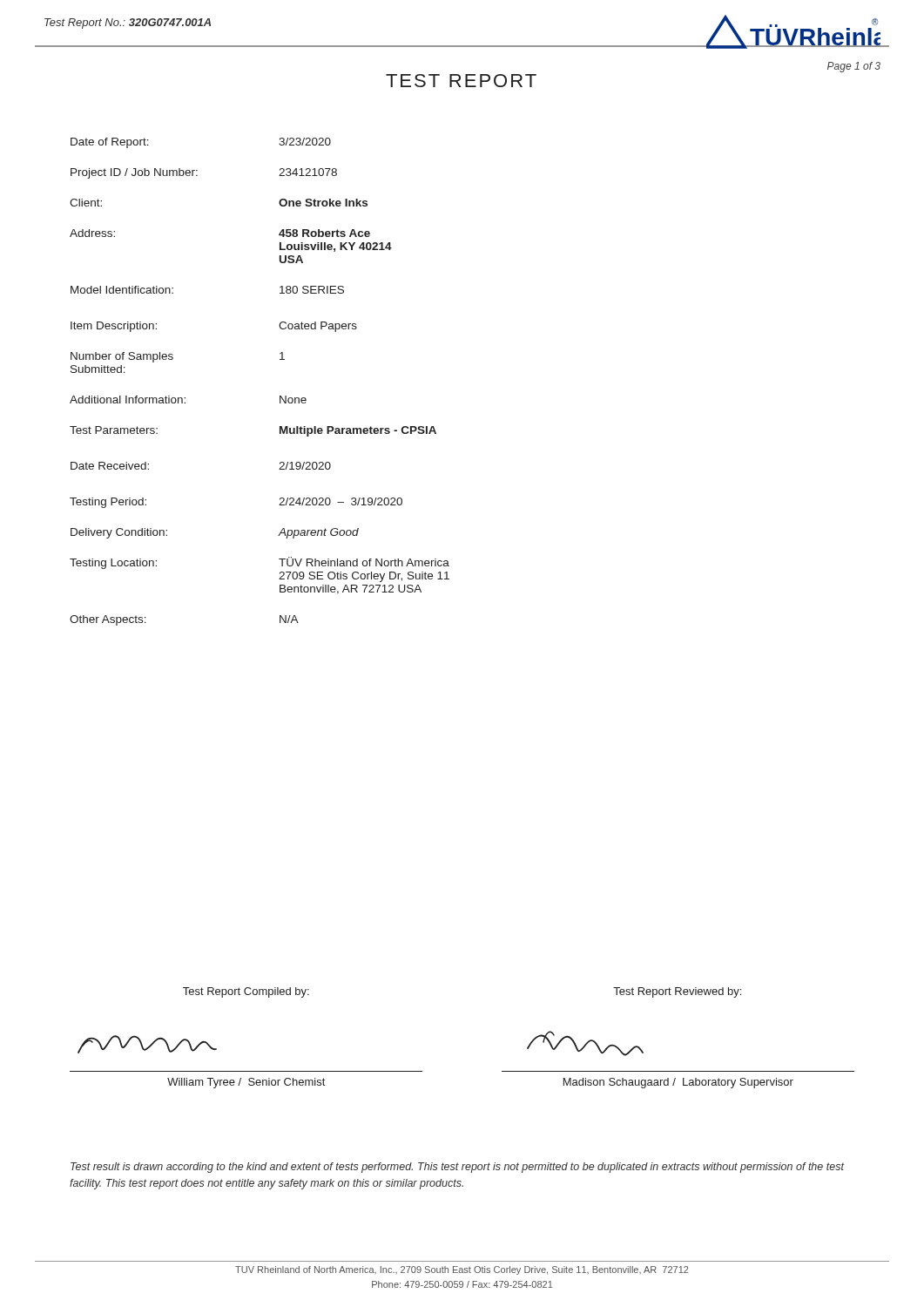924x1307 pixels.
Task: Click on the block starting "Test result is drawn according to the kind"
Action: pos(457,1175)
